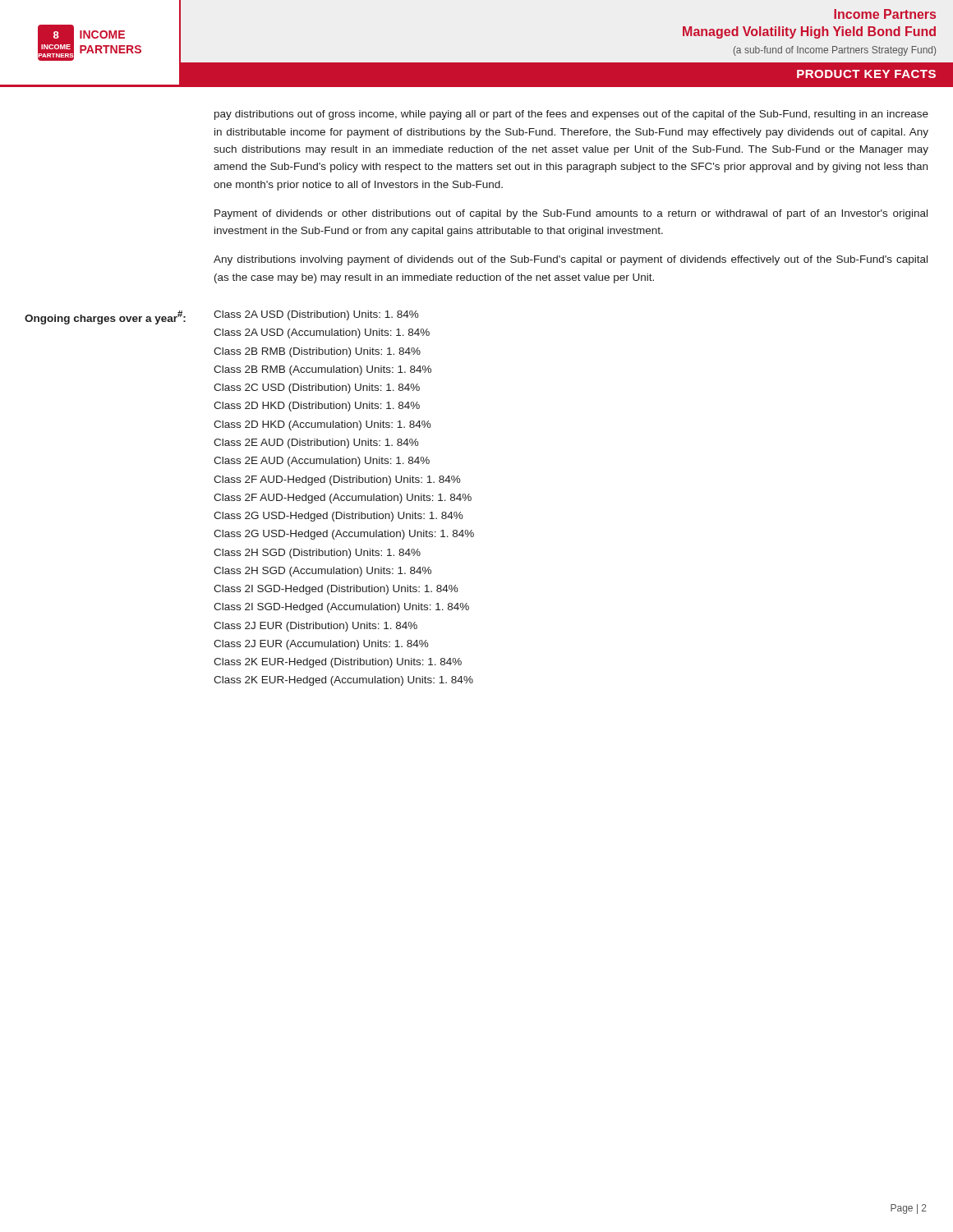Select the element starting "Class 2B RMB (Accumulation) Units: 1. 84%"
Image resolution: width=953 pixels, height=1232 pixels.
click(323, 369)
